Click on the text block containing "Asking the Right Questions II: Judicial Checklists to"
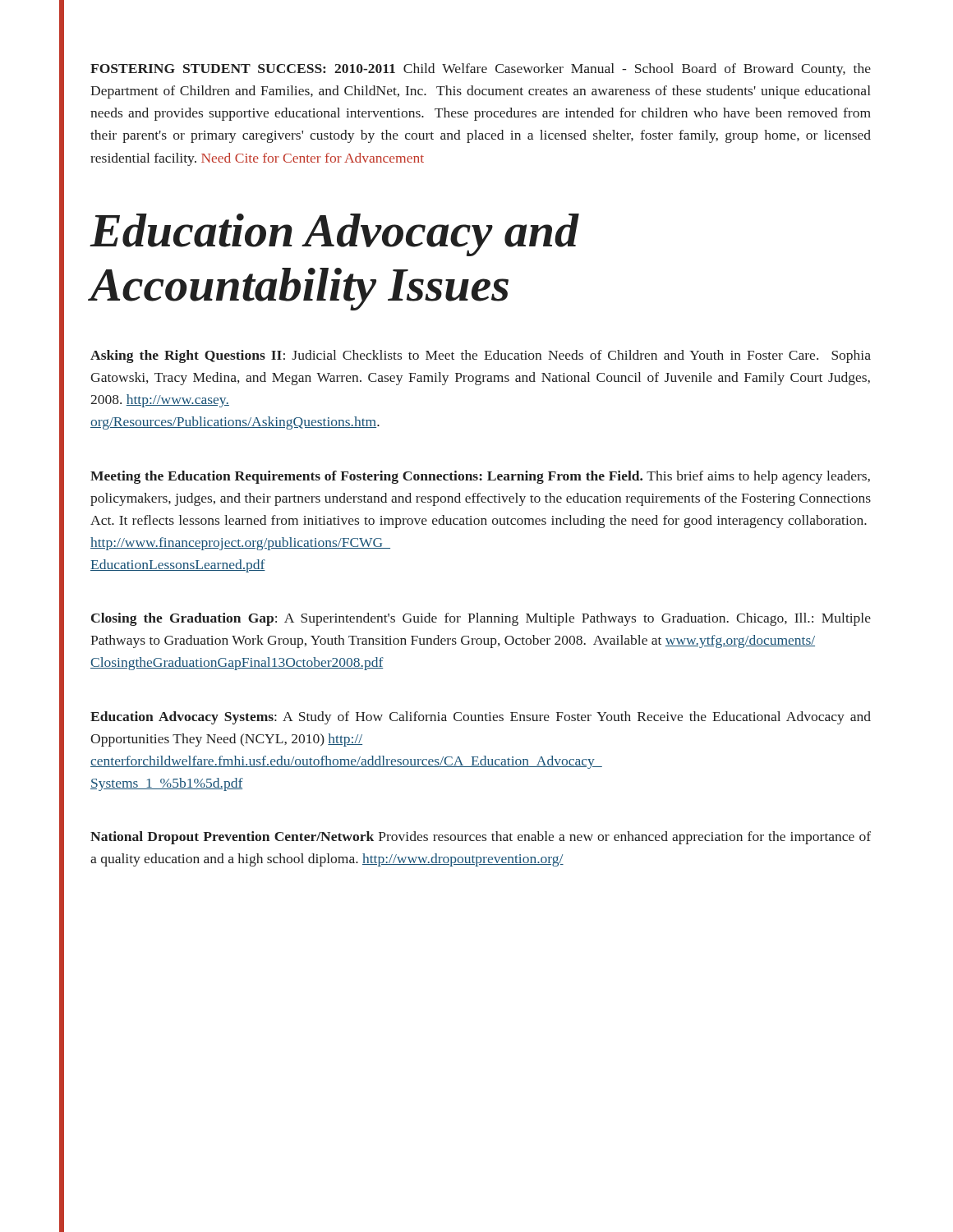The image size is (953, 1232). click(x=481, y=388)
